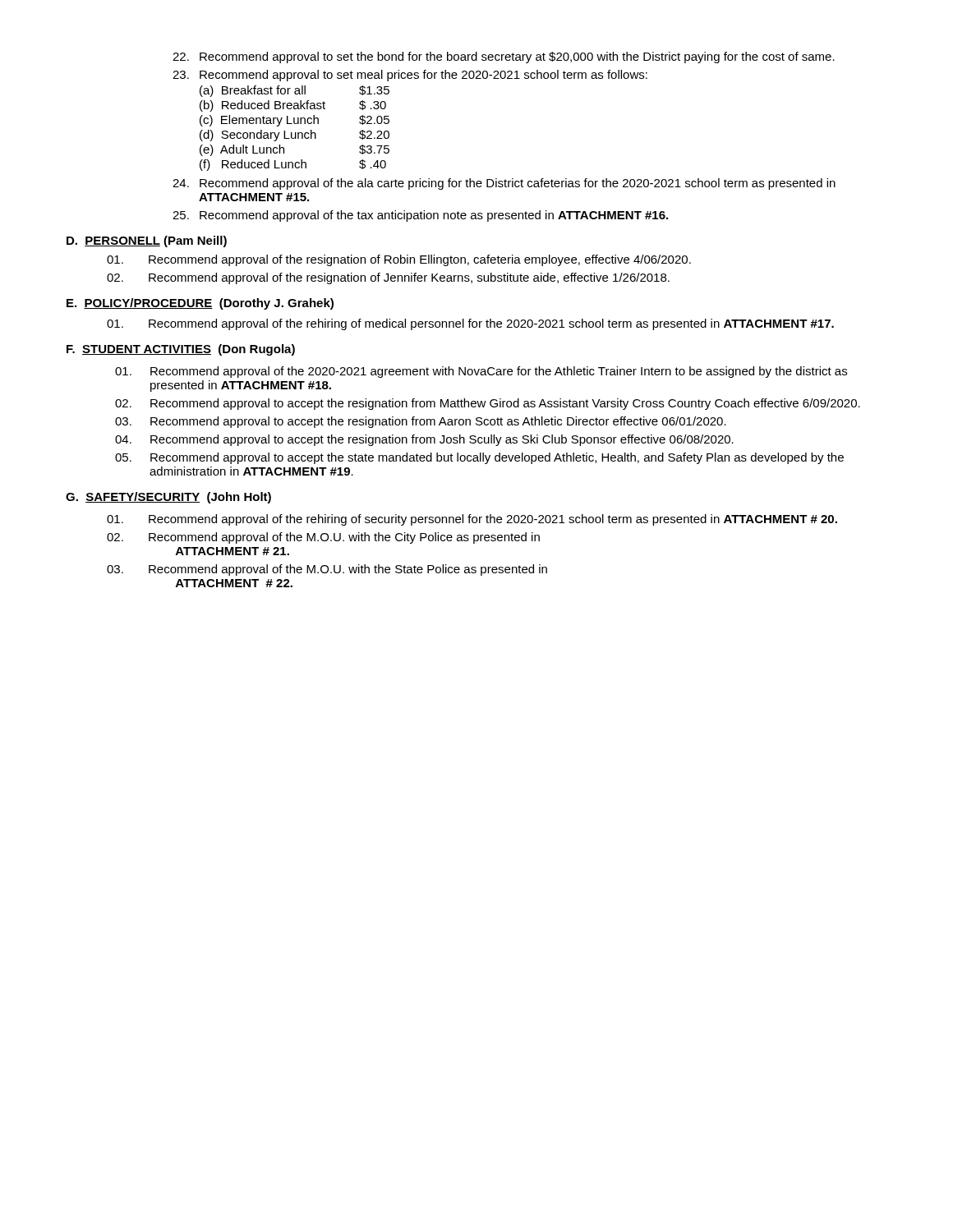The height and width of the screenshot is (1232, 953).
Task: Locate the section header that reads "F. STUDENT ACTIVITIES (Don Rugola)"
Action: coord(181,349)
